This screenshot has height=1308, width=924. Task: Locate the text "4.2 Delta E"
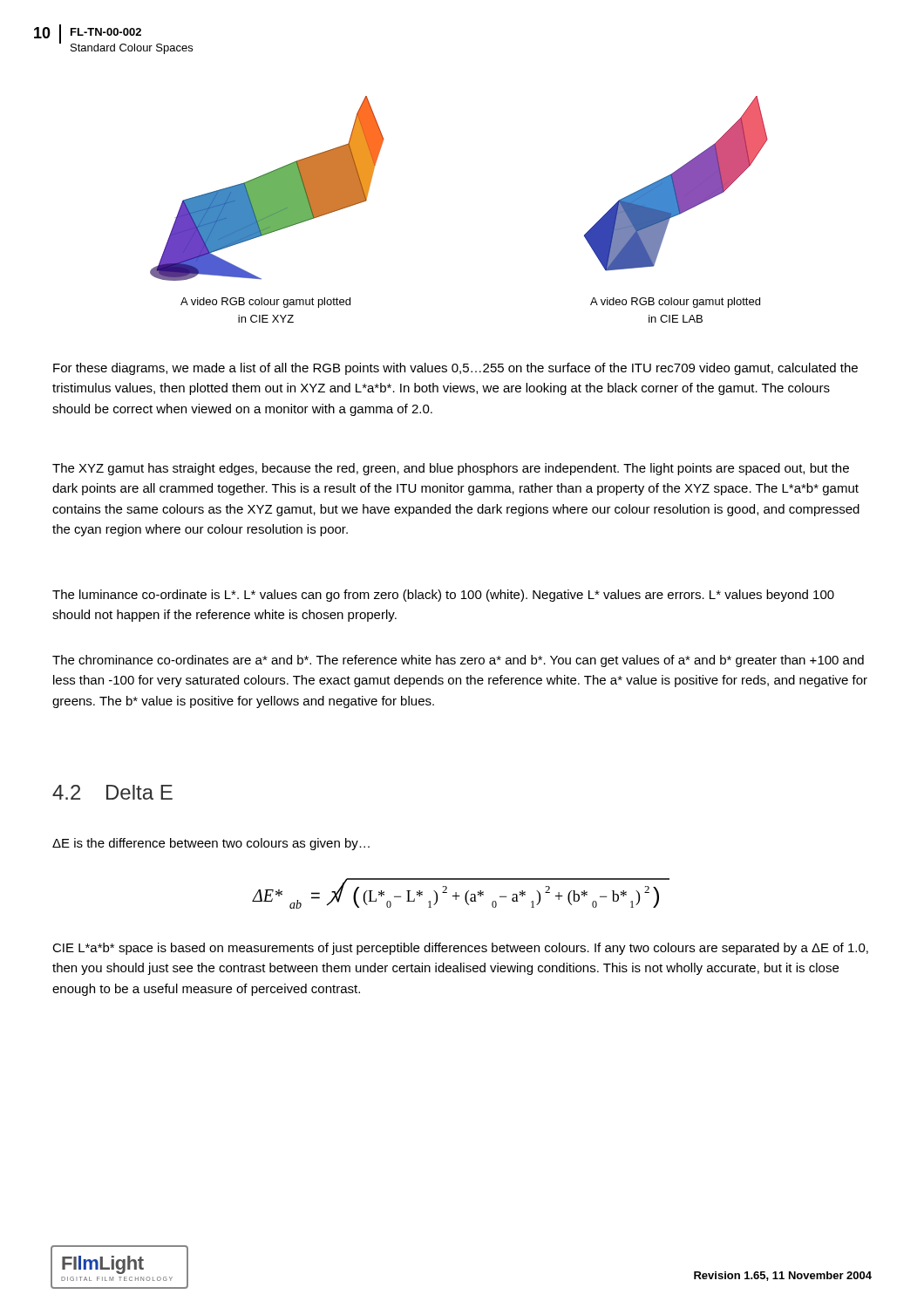[113, 792]
